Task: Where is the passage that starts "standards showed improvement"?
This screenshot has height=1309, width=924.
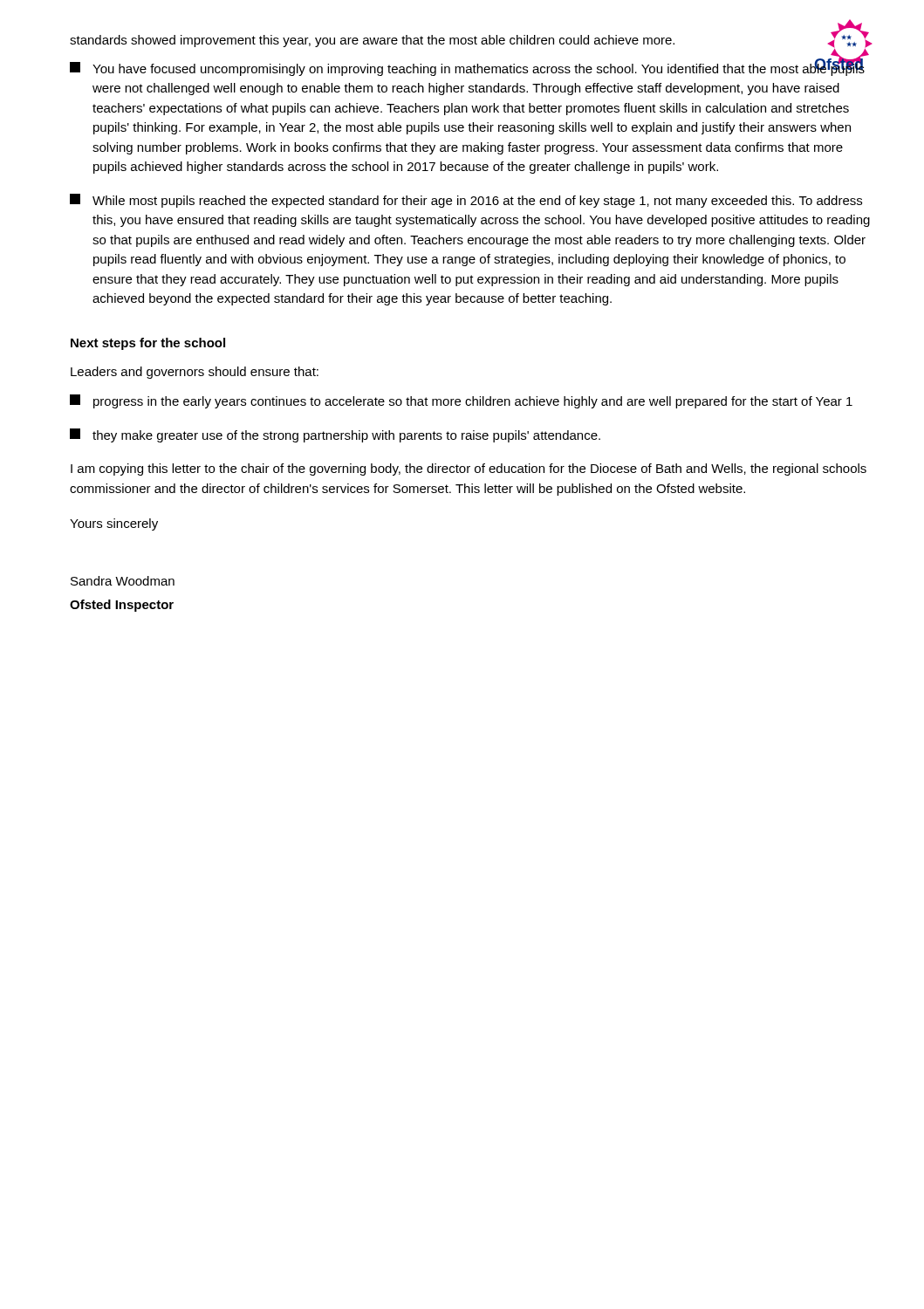Action: click(373, 40)
